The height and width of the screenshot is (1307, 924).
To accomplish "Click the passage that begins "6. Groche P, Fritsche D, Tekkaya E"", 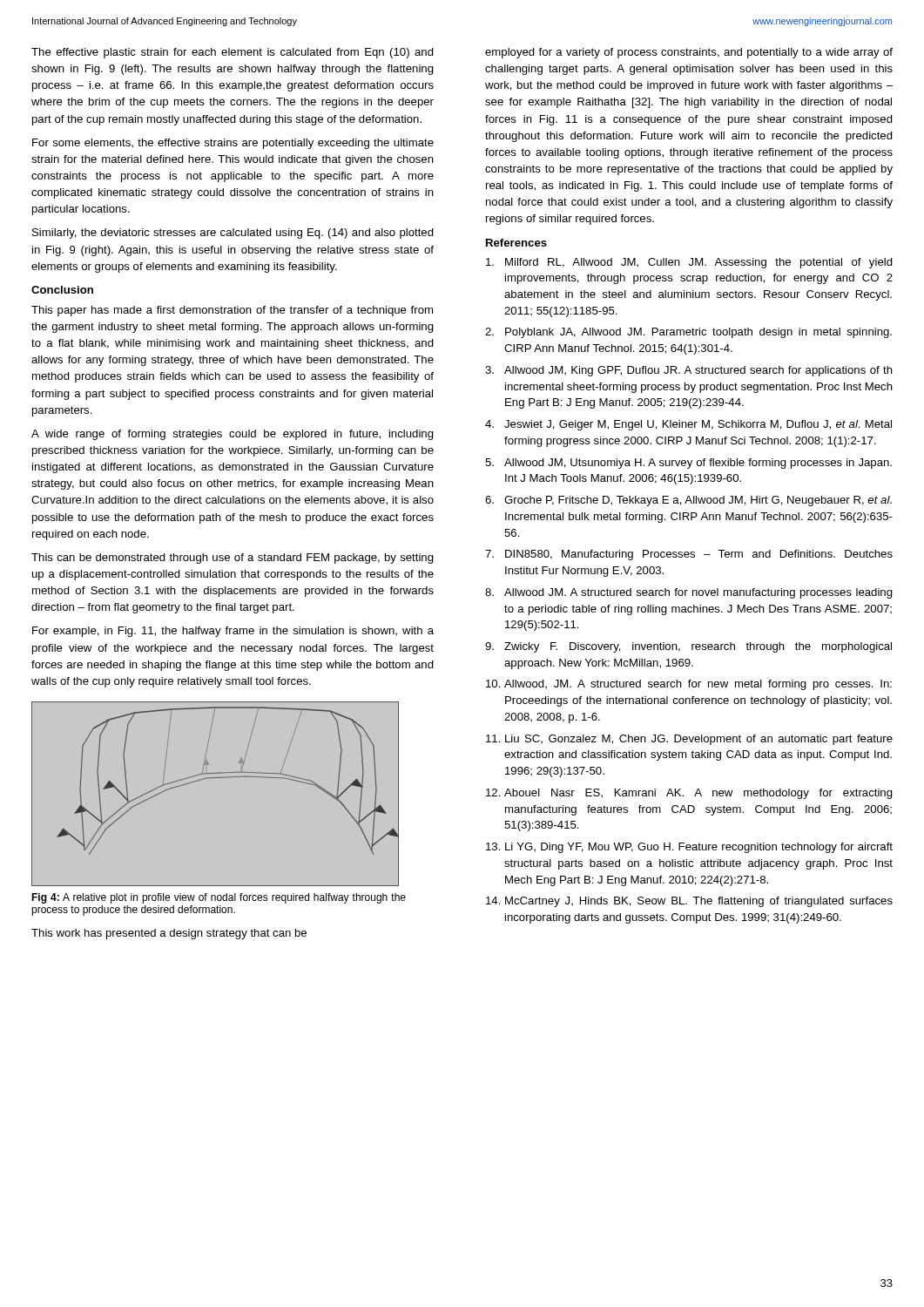I will point(689,517).
